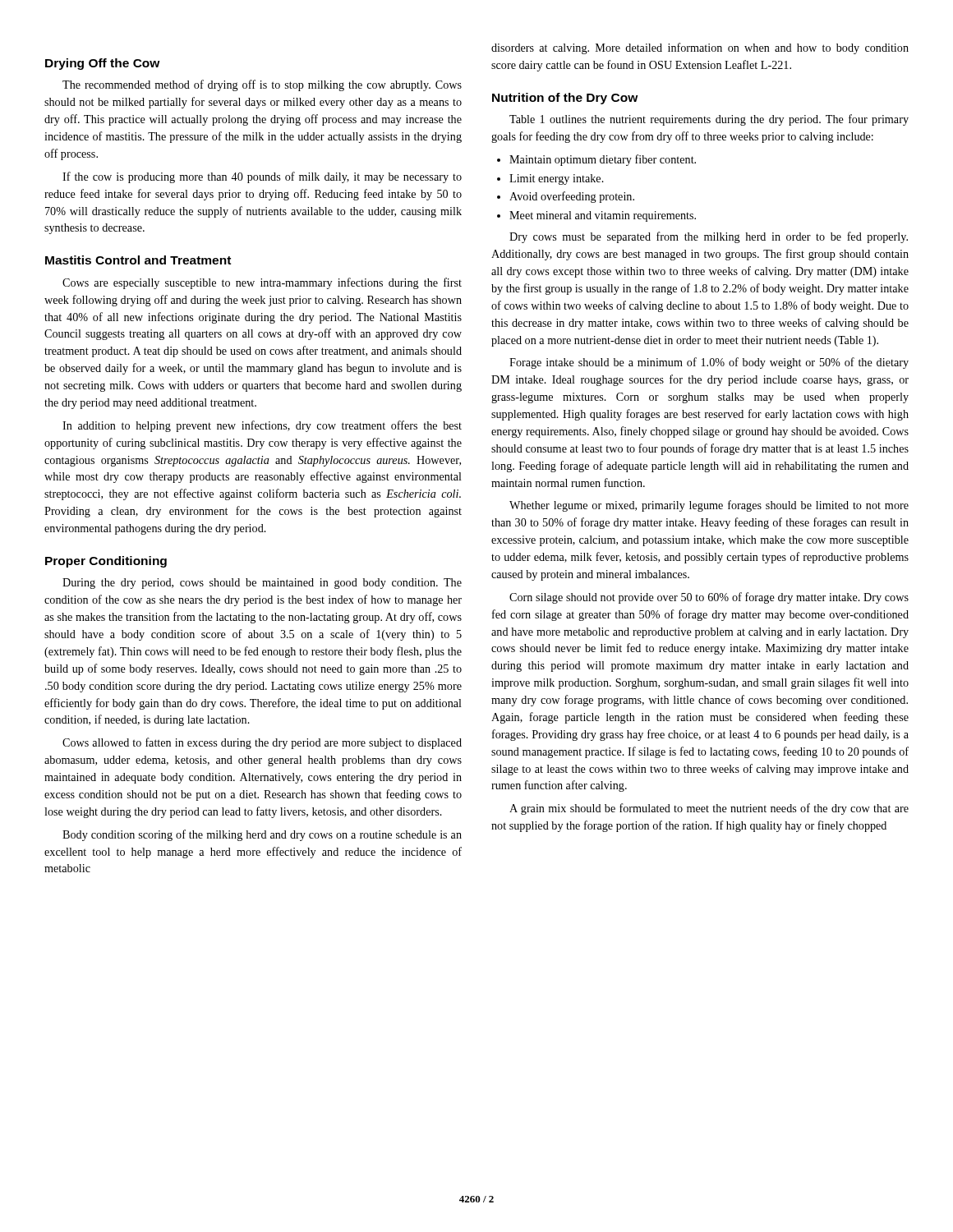Find "Meet mineral and vitamin requirements." on this page
Image resolution: width=953 pixels, height=1232 pixels.
(x=603, y=215)
